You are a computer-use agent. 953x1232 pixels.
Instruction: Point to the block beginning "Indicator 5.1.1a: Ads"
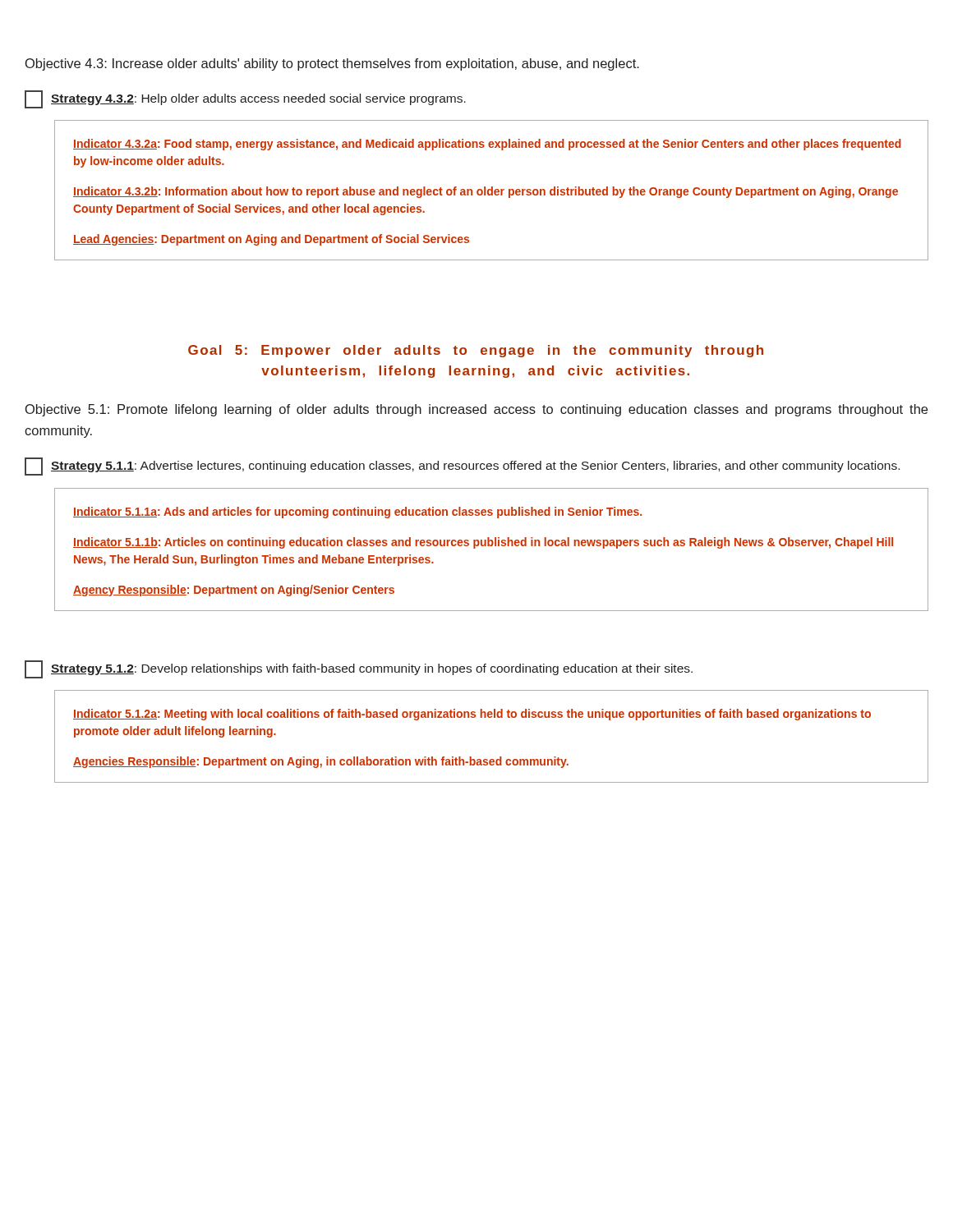click(x=491, y=549)
